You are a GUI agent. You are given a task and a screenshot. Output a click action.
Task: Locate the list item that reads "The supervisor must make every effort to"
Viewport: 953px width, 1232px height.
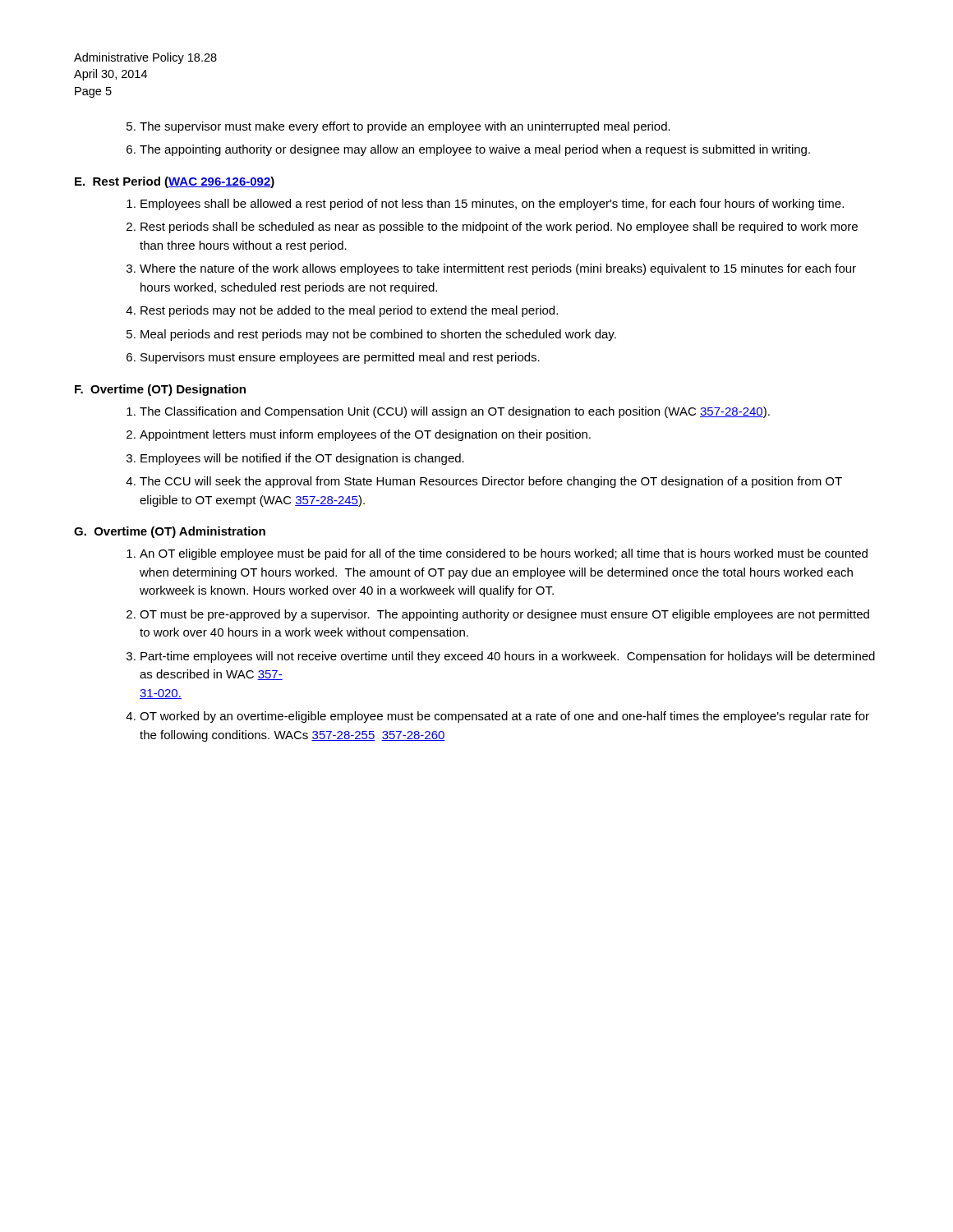[405, 126]
